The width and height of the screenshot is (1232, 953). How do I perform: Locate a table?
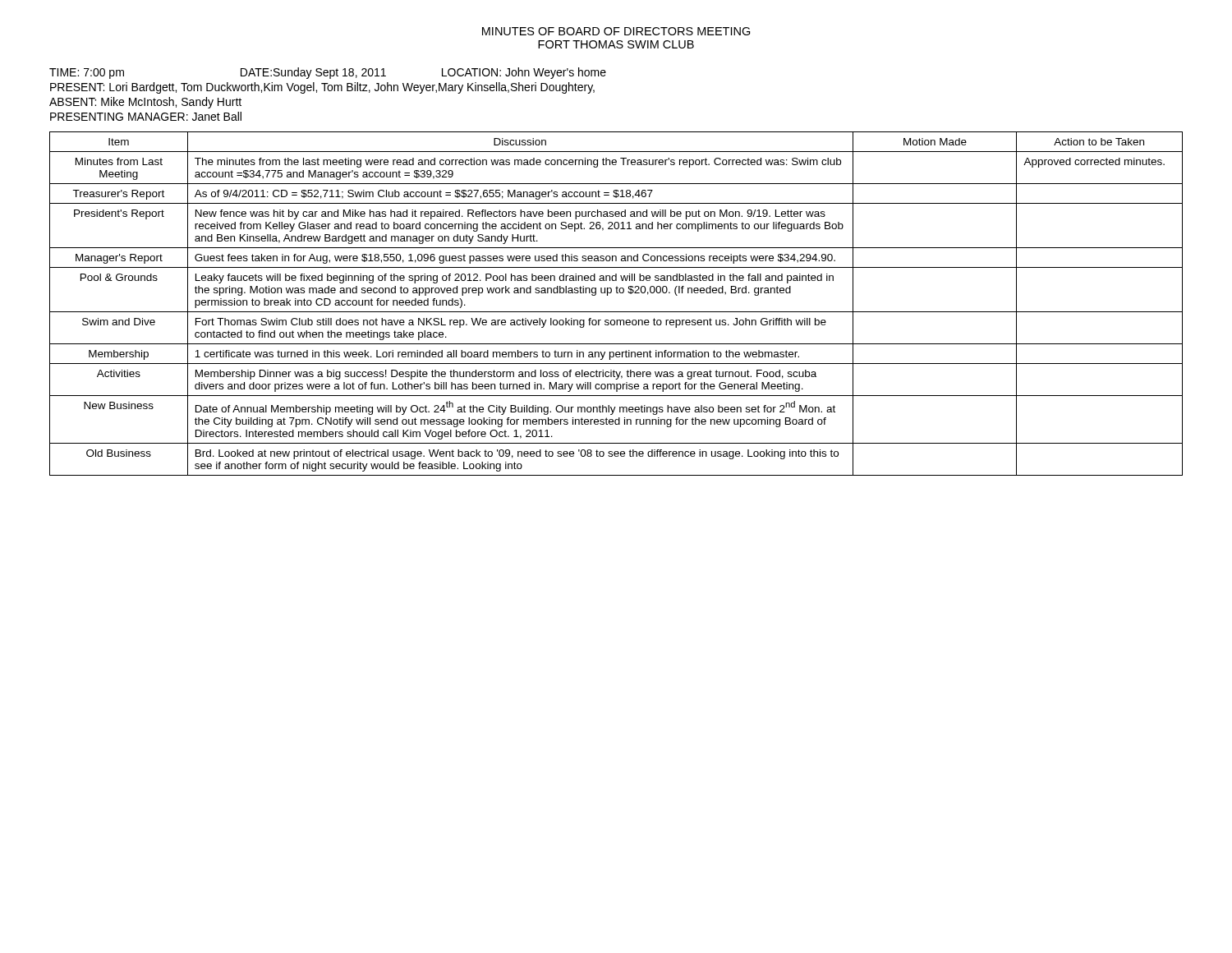[616, 303]
